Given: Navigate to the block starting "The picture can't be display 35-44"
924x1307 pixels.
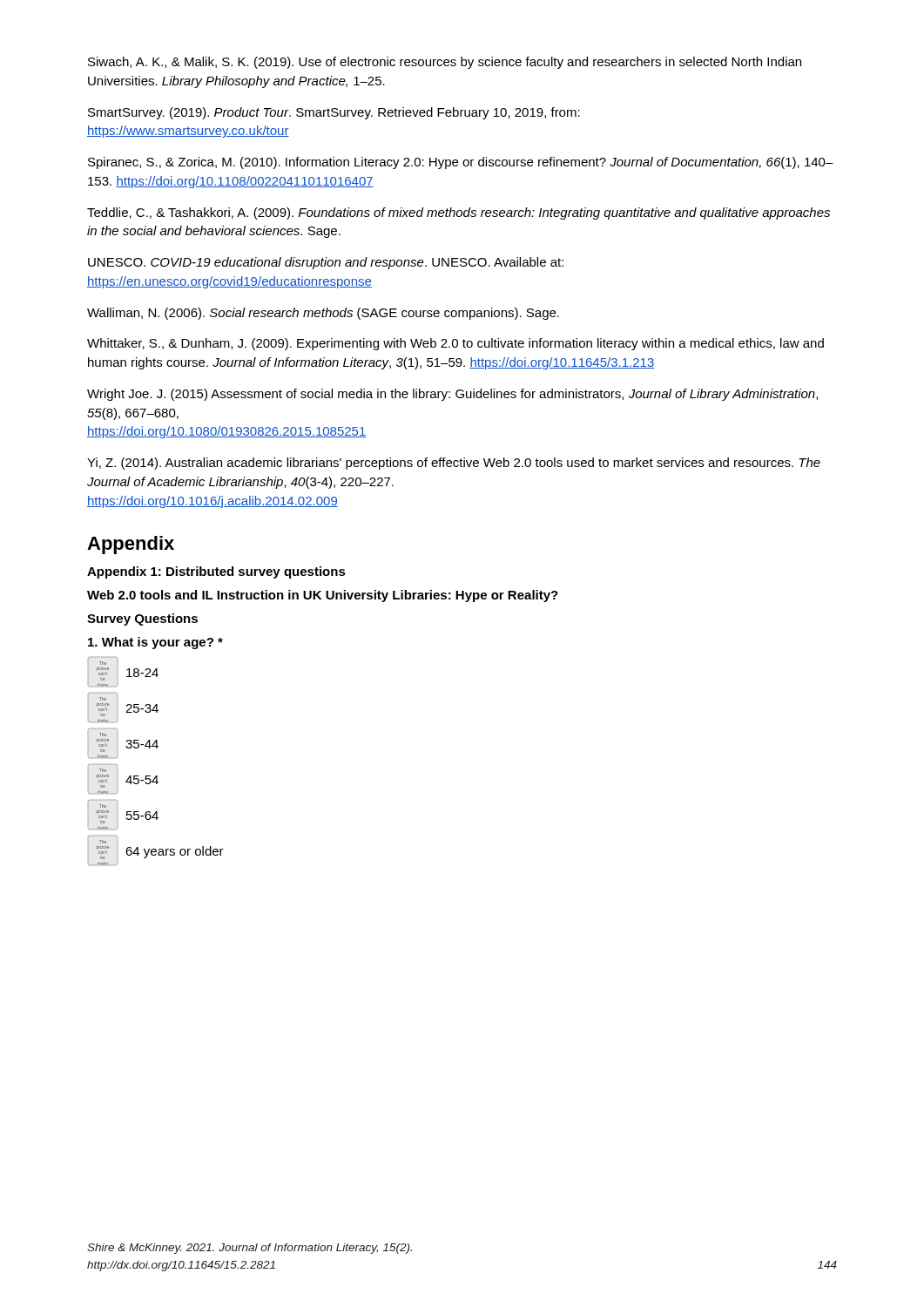Looking at the screenshot, I should [x=123, y=743].
